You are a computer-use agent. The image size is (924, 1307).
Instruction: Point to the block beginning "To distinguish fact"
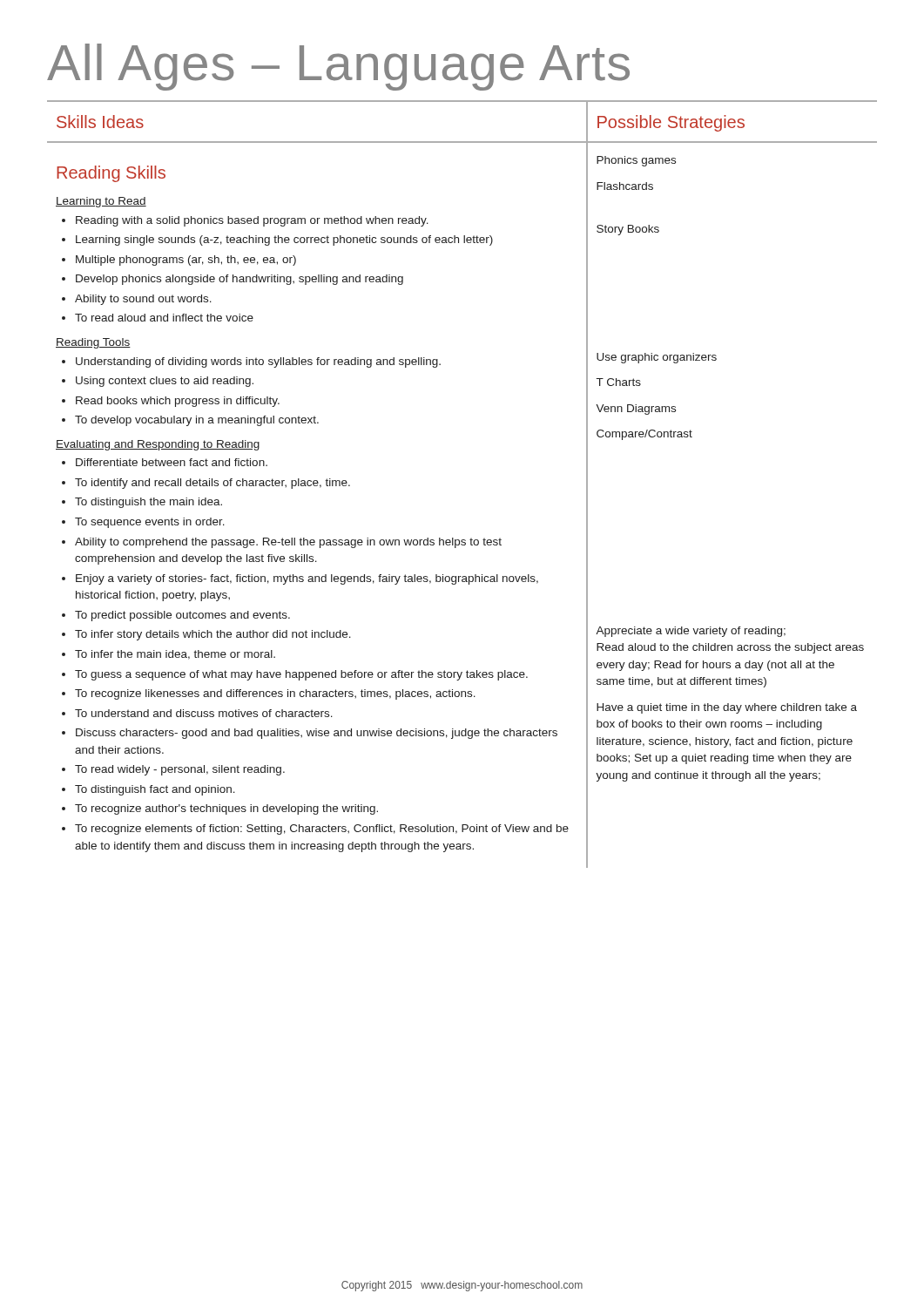[x=155, y=789]
